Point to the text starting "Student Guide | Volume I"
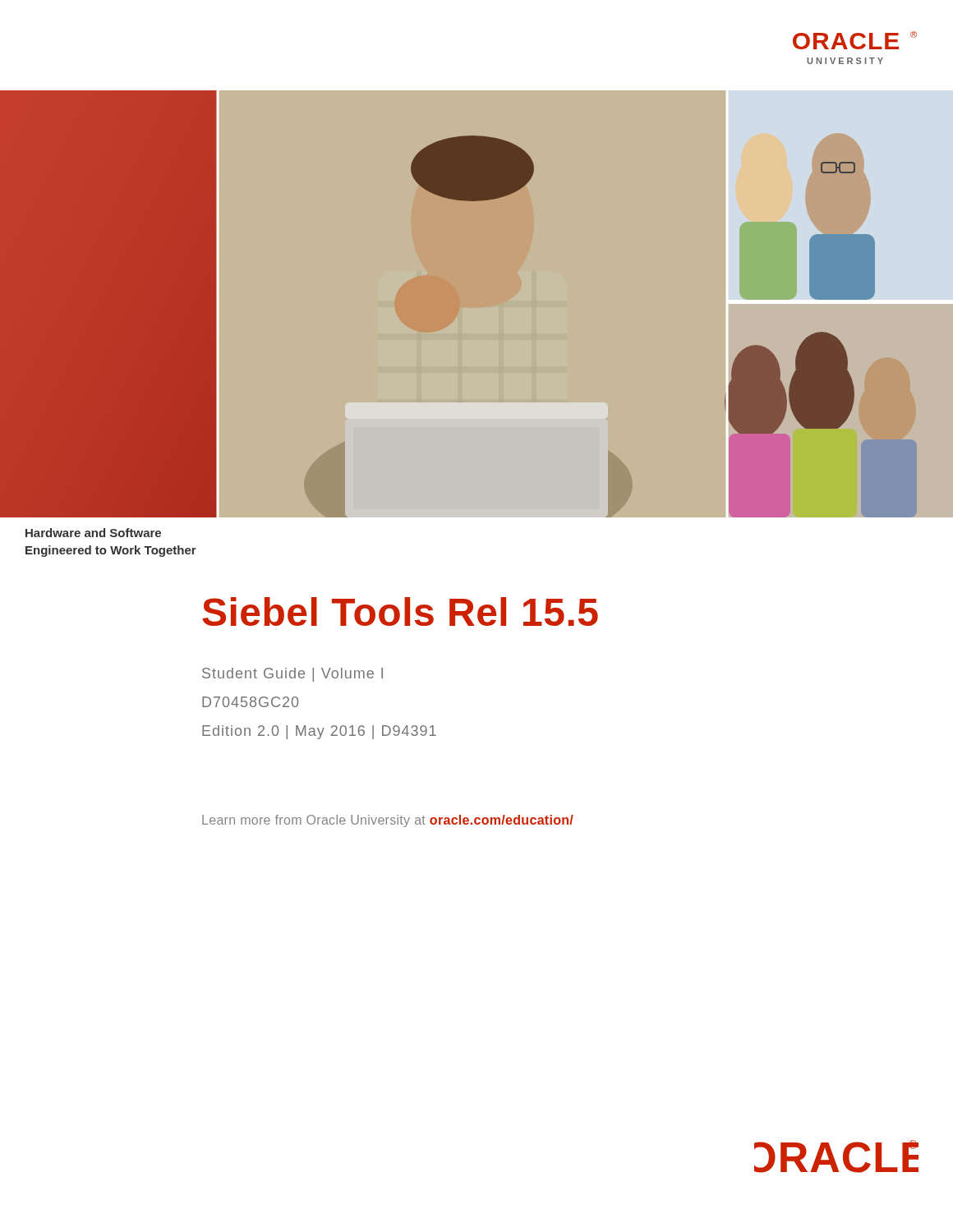Viewport: 953px width, 1232px height. (292, 675)
